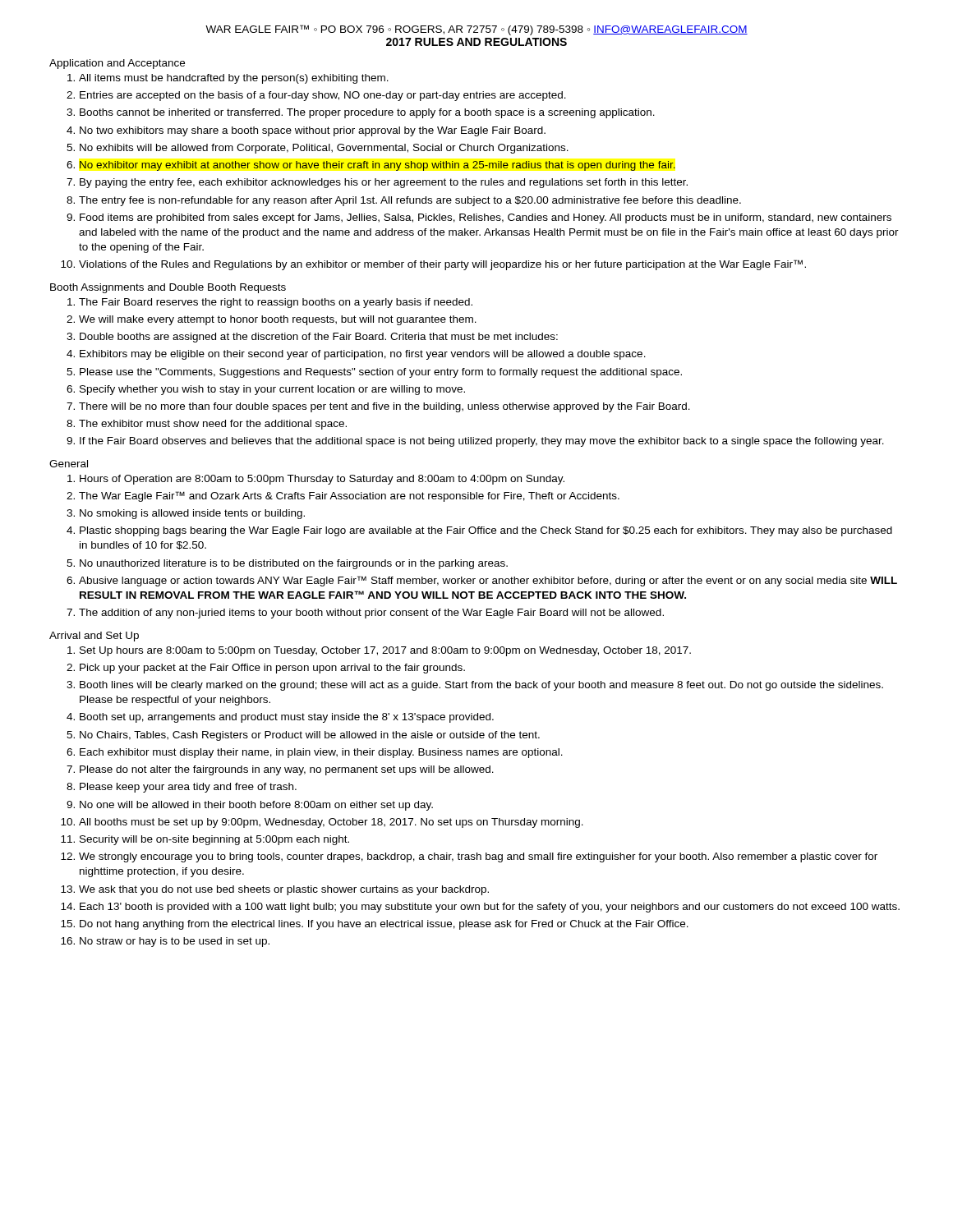Find the text block starting "The addition of"
The height and width of the screenshot is (1232, 953).
[x=372, y=613]
